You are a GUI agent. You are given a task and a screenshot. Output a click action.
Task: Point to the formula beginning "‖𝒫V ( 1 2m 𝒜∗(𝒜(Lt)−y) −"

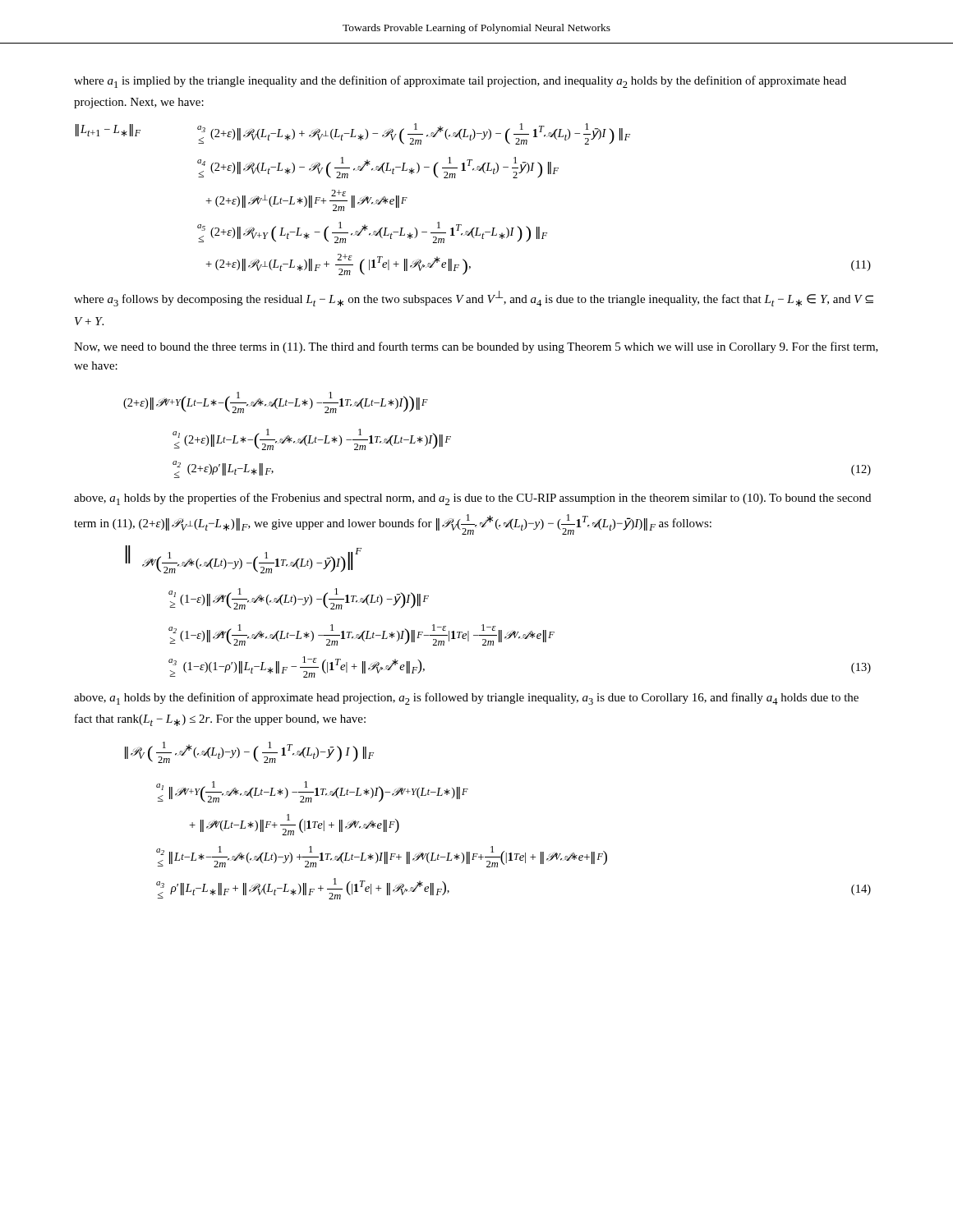click(x=249, y=752)
